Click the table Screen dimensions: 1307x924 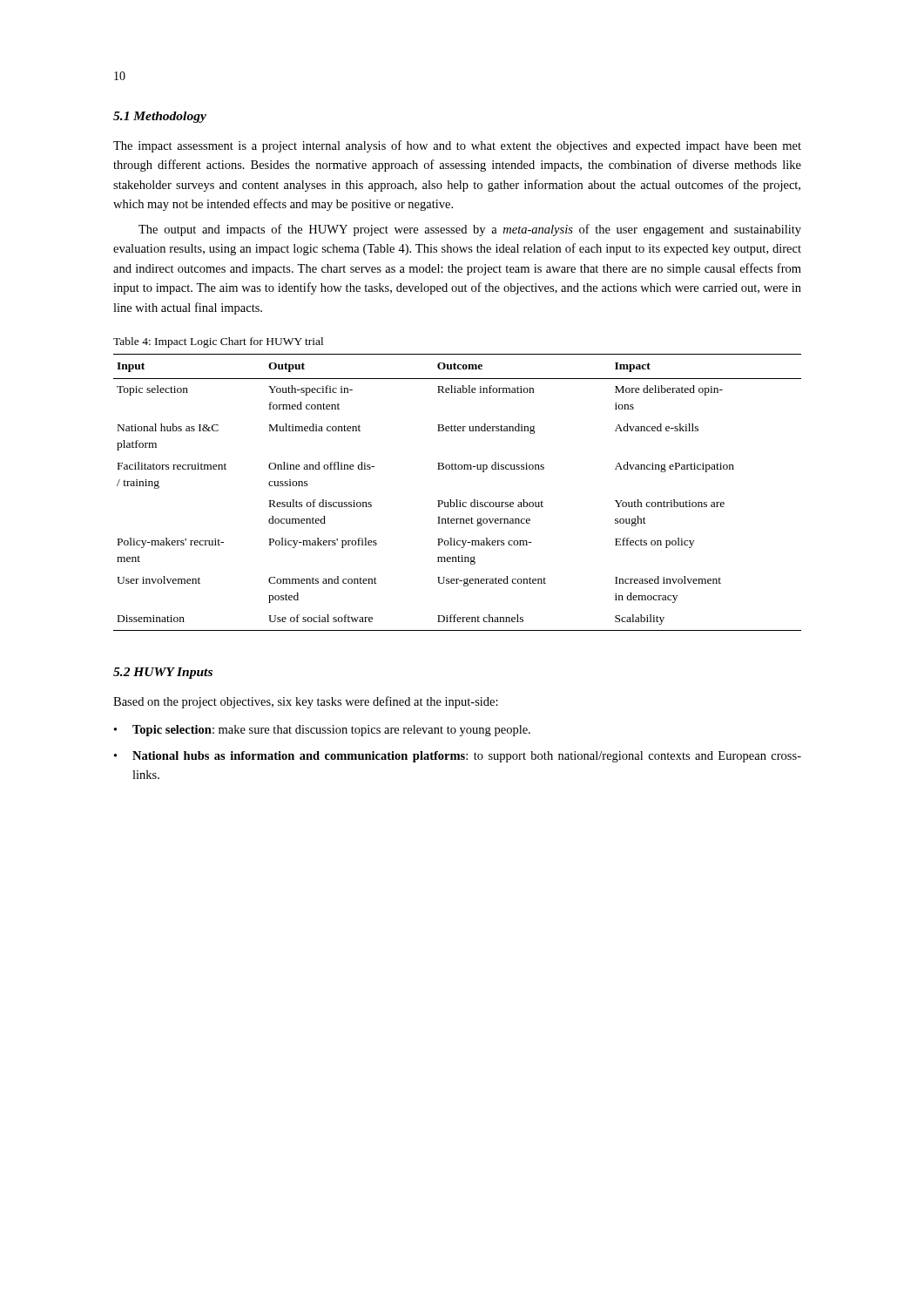(x=457, y=492)
